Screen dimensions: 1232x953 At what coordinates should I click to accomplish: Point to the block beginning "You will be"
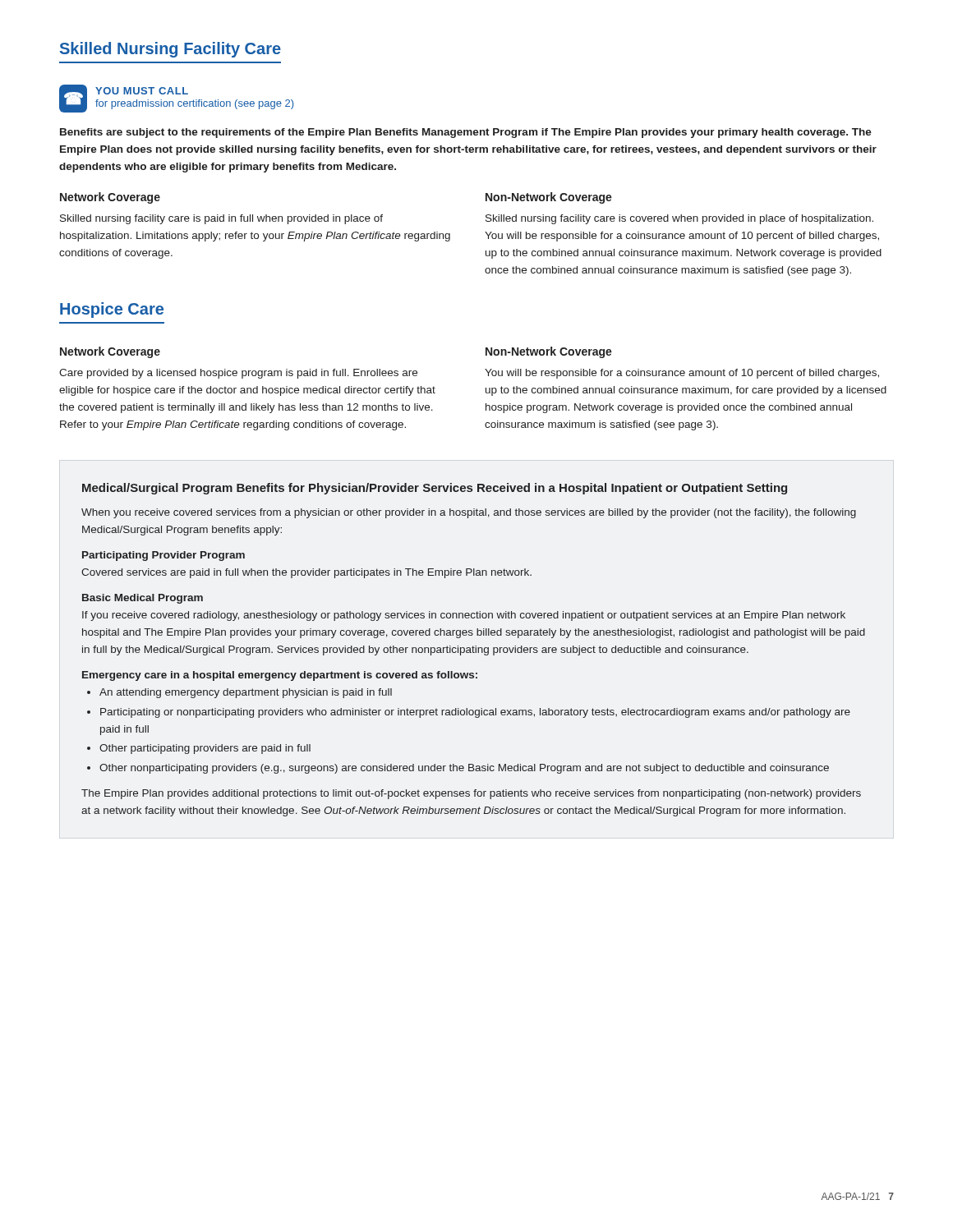(x=686, y=399)
